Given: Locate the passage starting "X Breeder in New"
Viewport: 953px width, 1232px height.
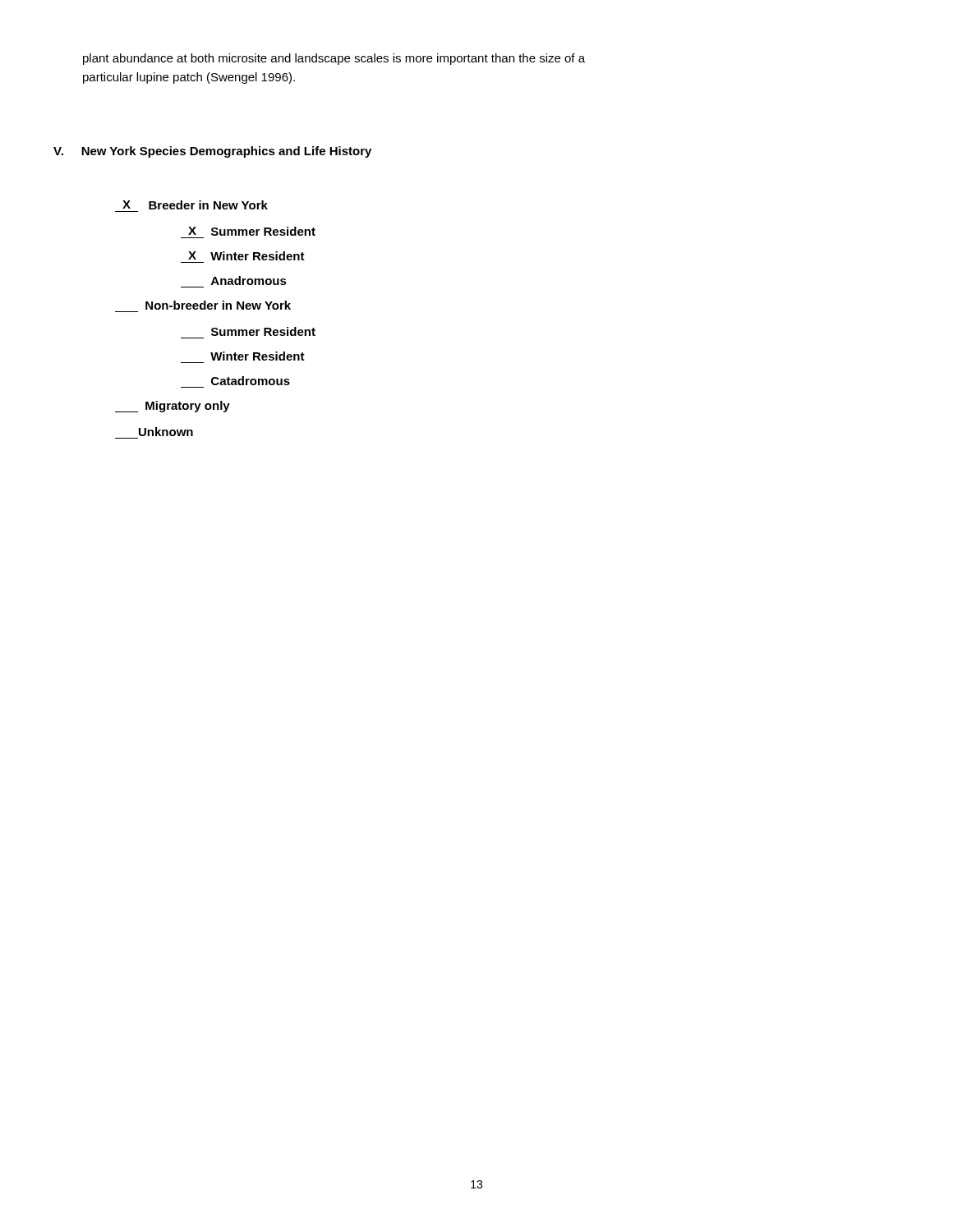Looking at the screenshot, I should pyautogui.click(x=191, y=205).
